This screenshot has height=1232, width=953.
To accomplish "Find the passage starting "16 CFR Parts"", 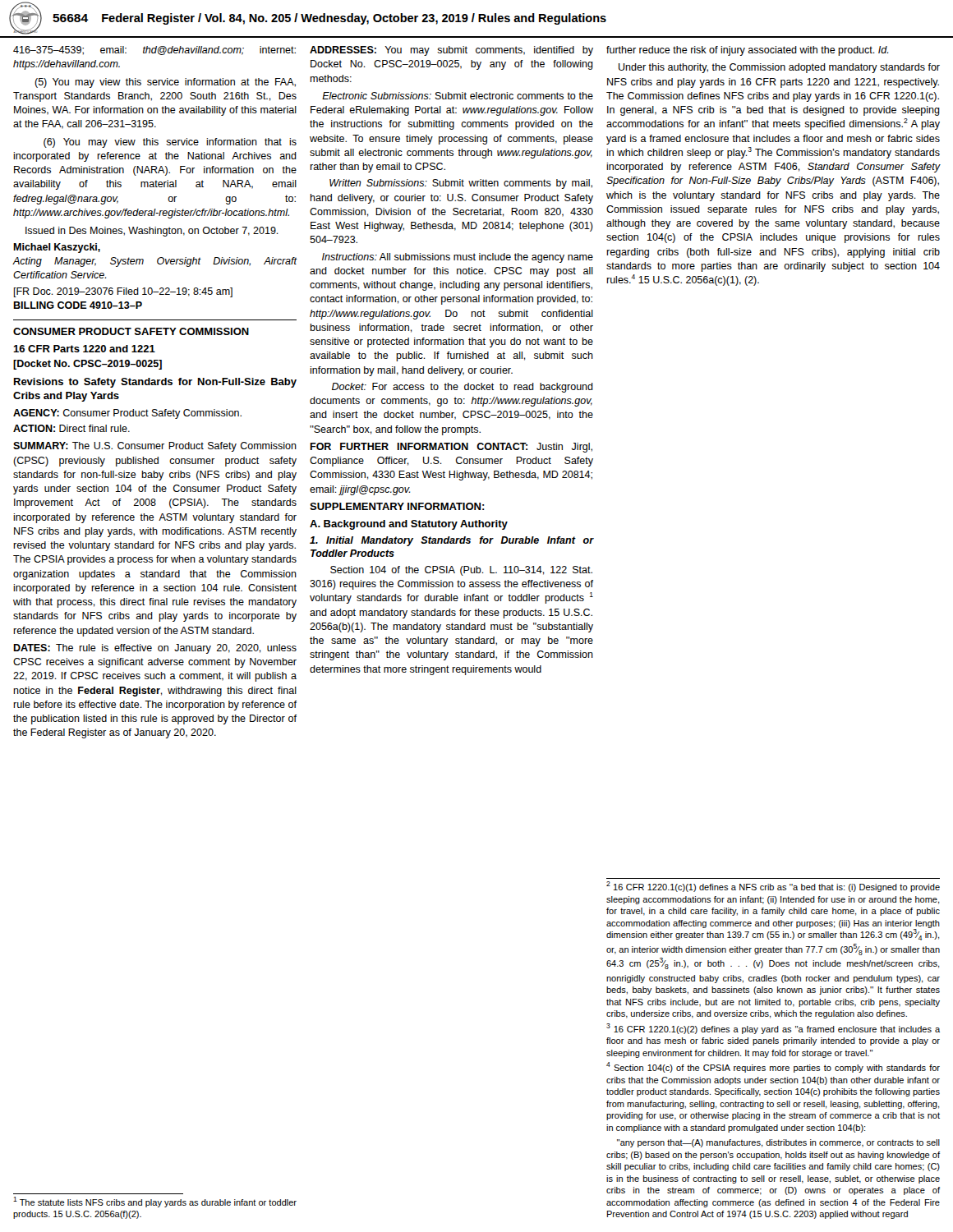I will 155,349.
